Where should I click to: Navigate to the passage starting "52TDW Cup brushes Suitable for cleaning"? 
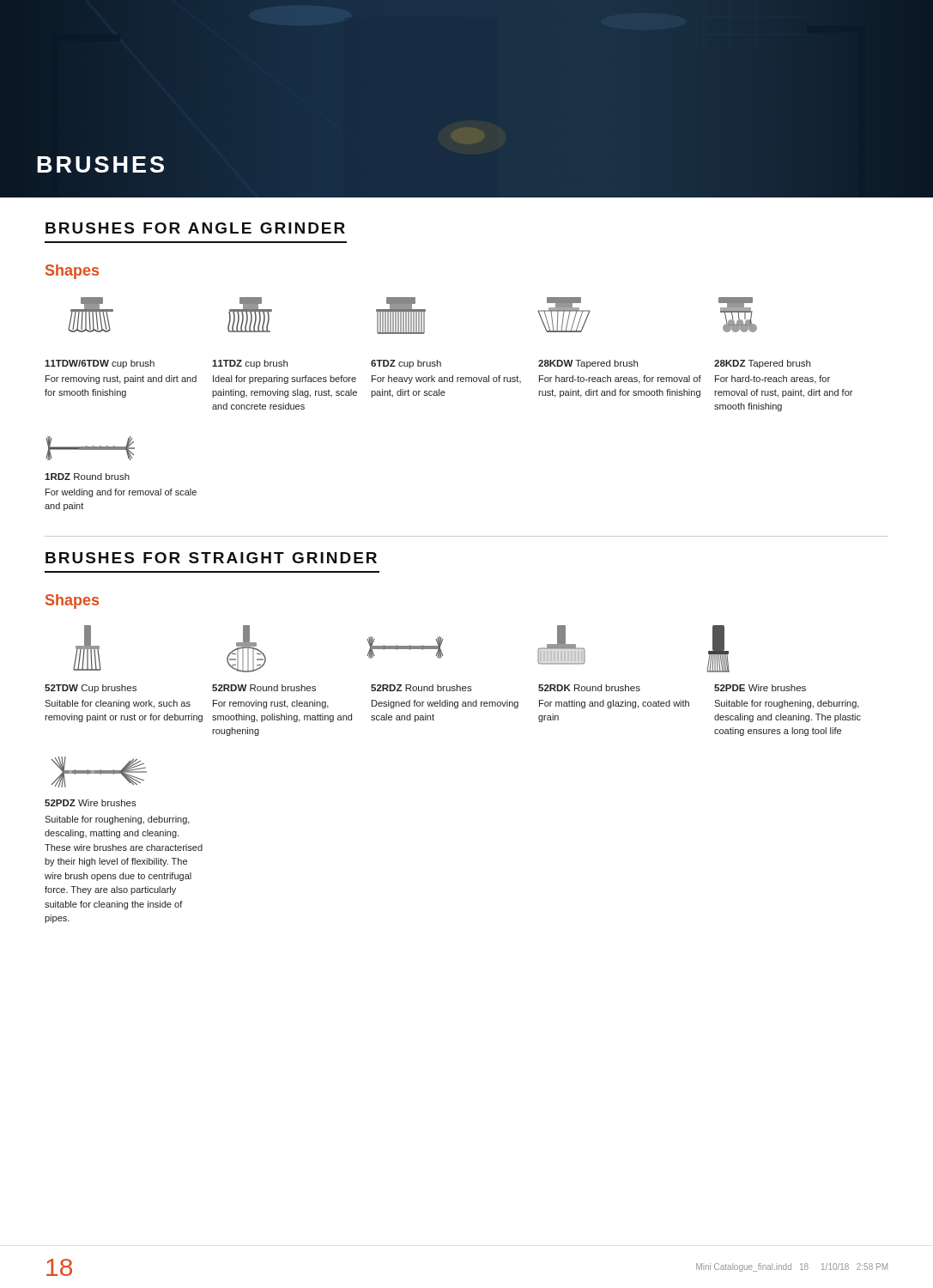click(x=124, y=703)
